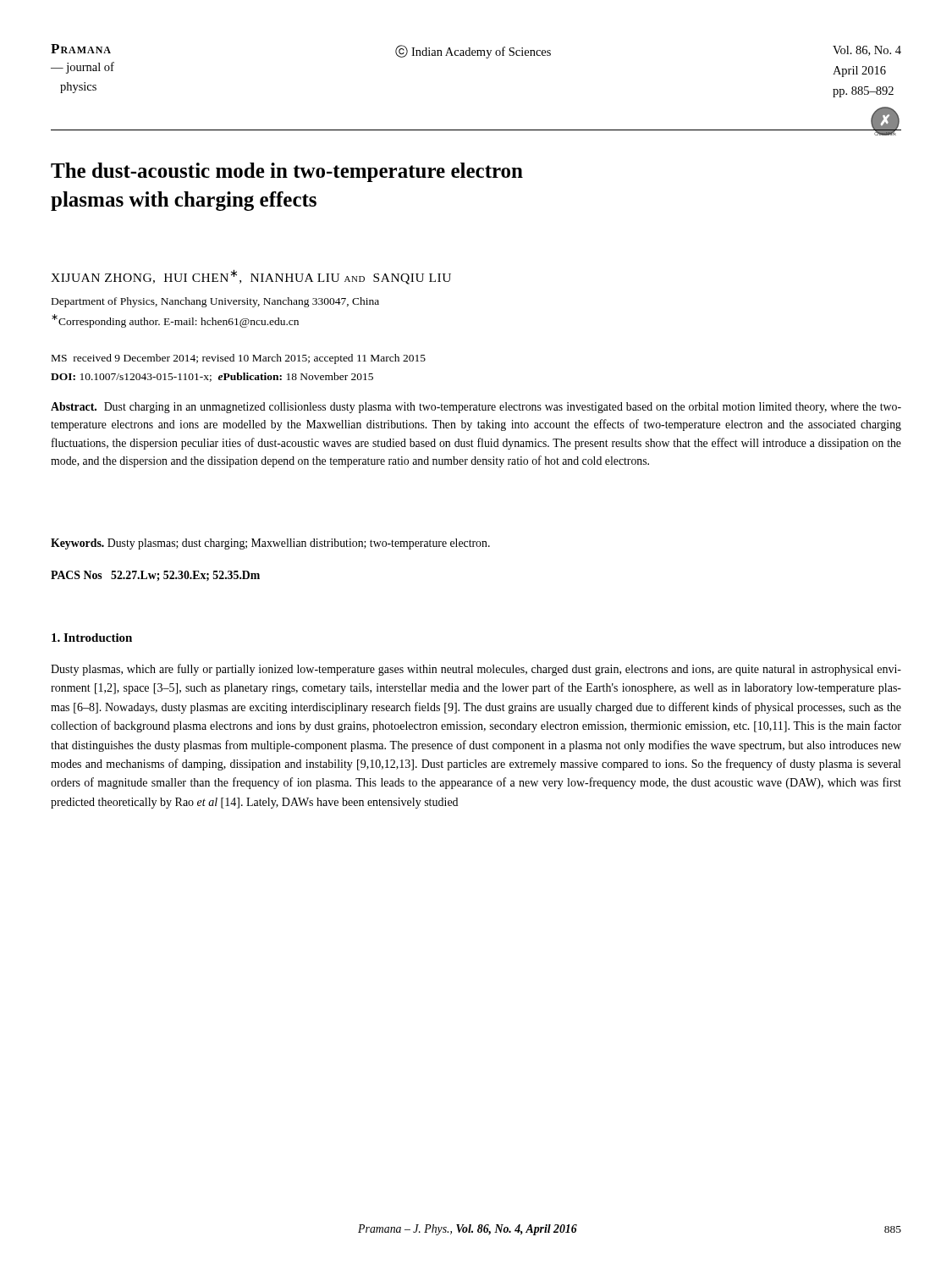Find the block starting "XIJUAN ZHONG, HUI CHEN∗, NIANHUA"
This screenshot has height=1270, width=952.
pyautogui.click(x=251, y=276)
